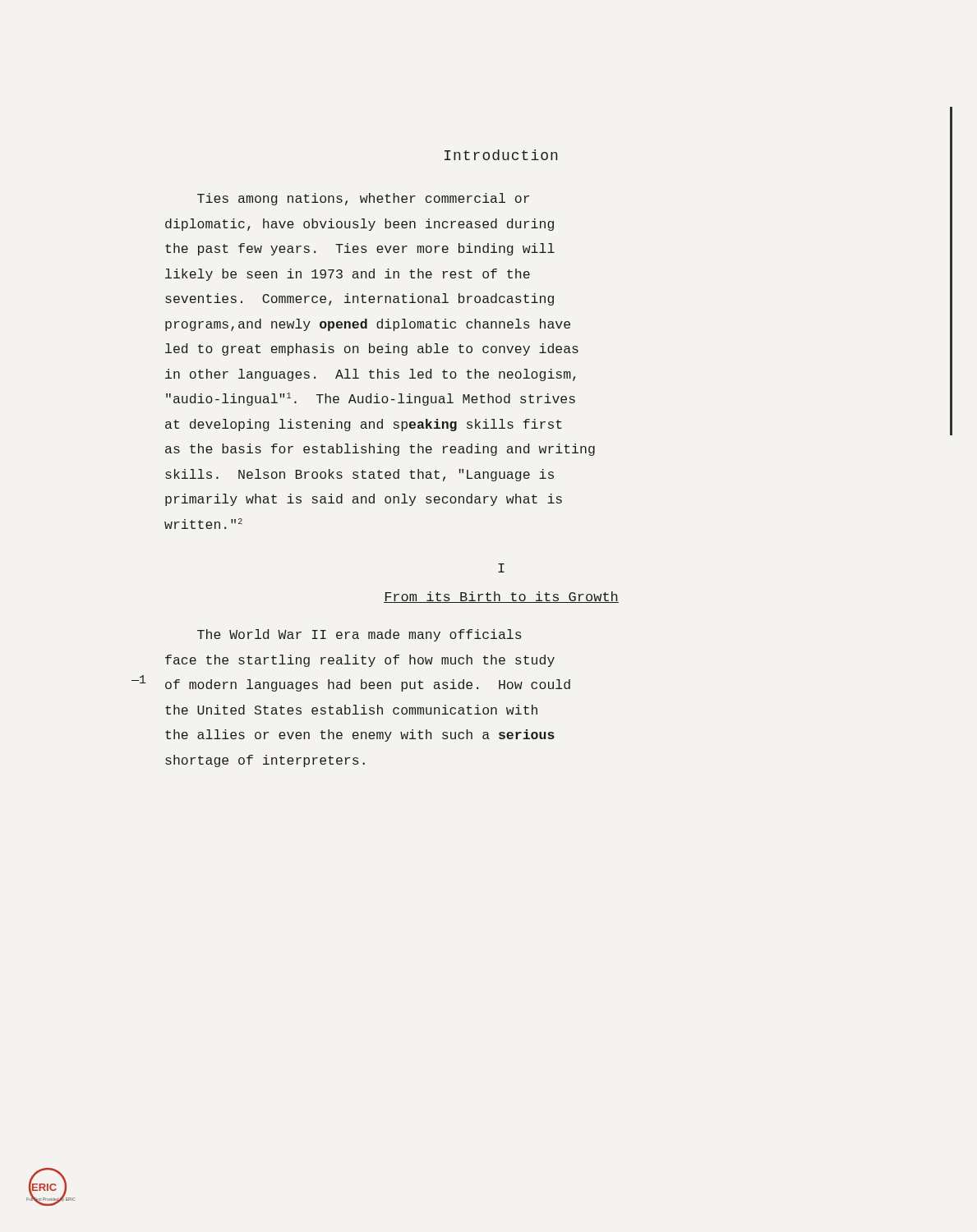
Task: Find the text block that reads "Ties among nations, whether commercial or diplomatic,"
Action: 380,362
